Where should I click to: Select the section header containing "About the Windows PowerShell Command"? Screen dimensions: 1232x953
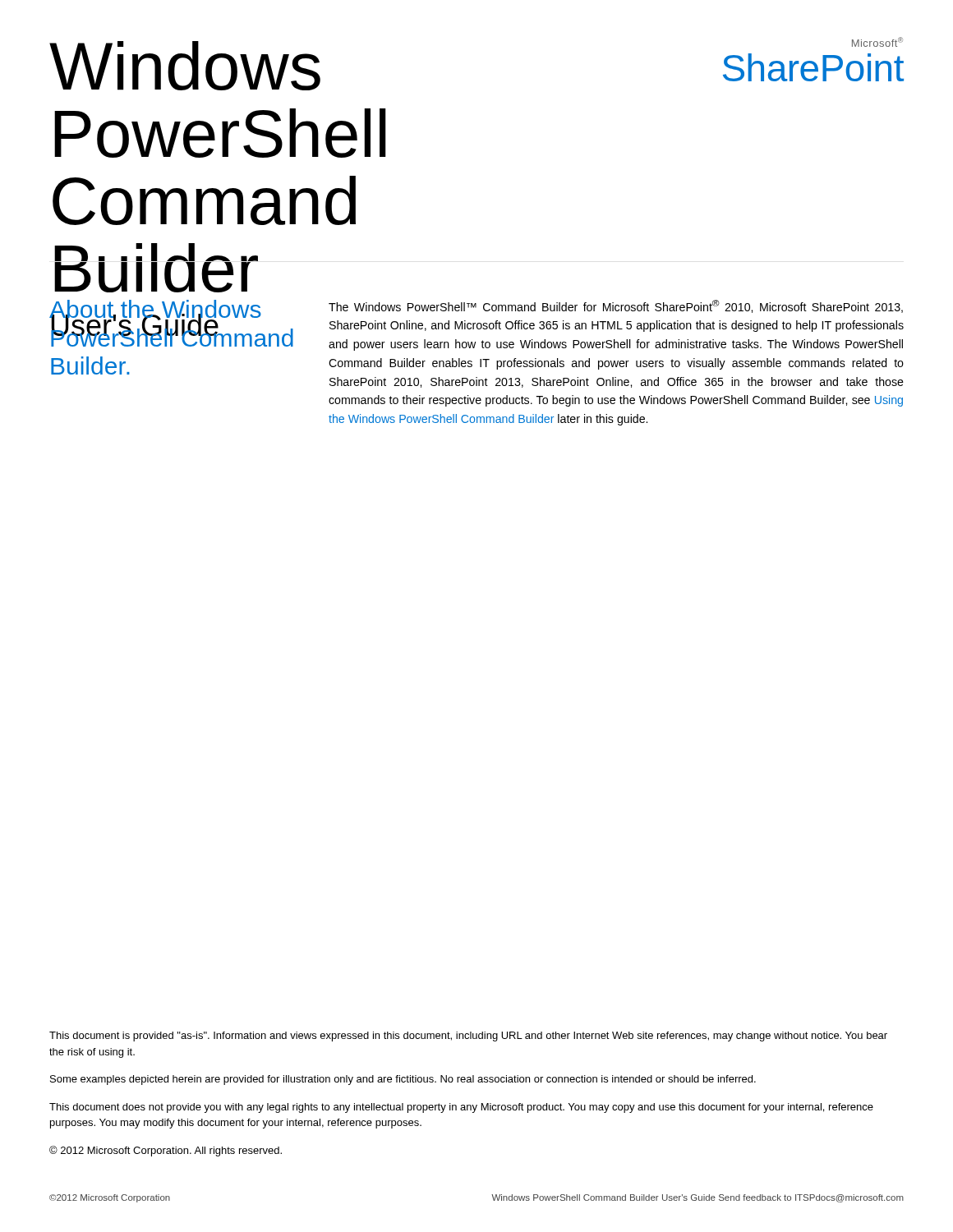point(177,338)
